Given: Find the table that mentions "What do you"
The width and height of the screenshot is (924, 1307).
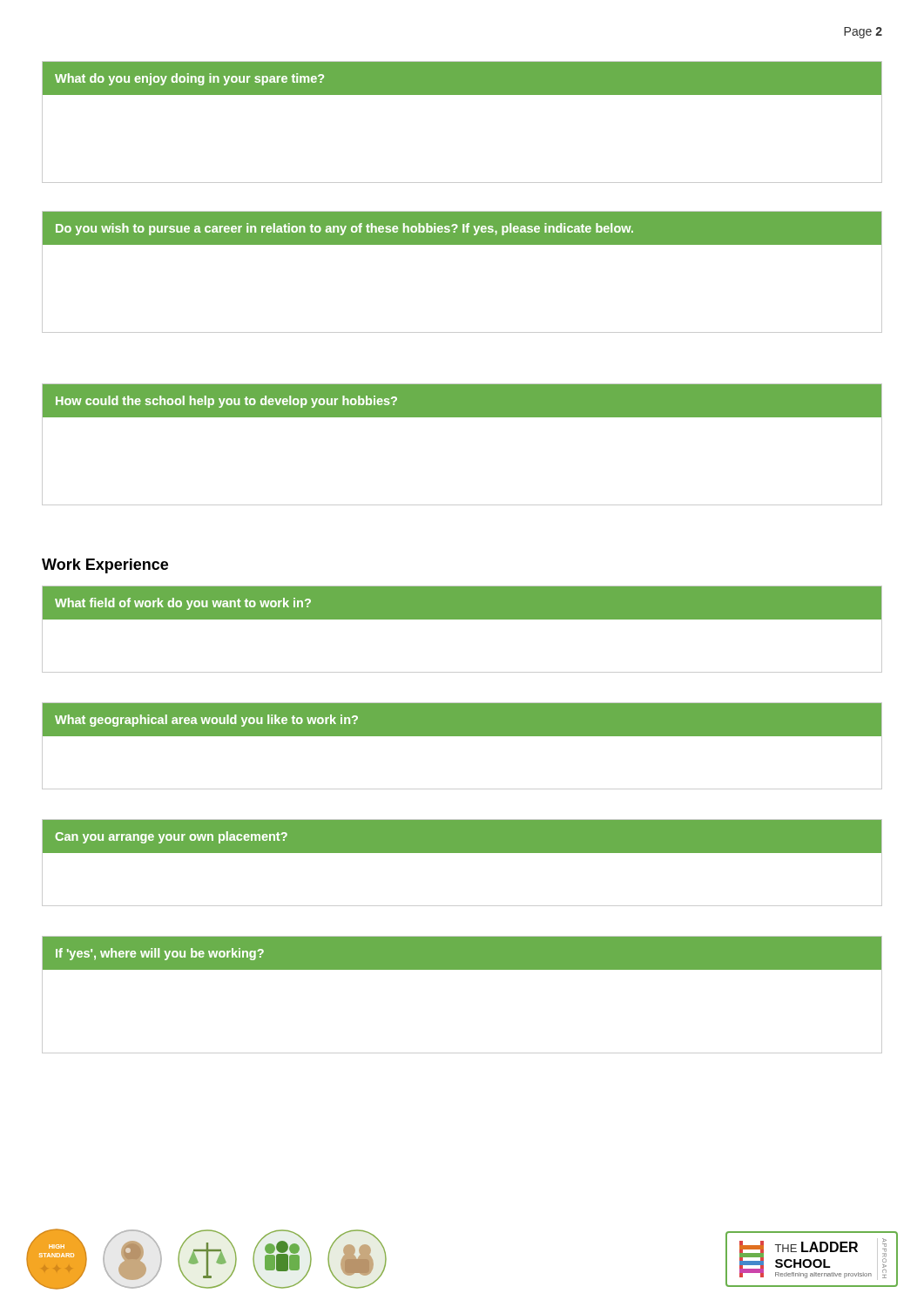Looking at the screenshot, I should tap(462, 122).
